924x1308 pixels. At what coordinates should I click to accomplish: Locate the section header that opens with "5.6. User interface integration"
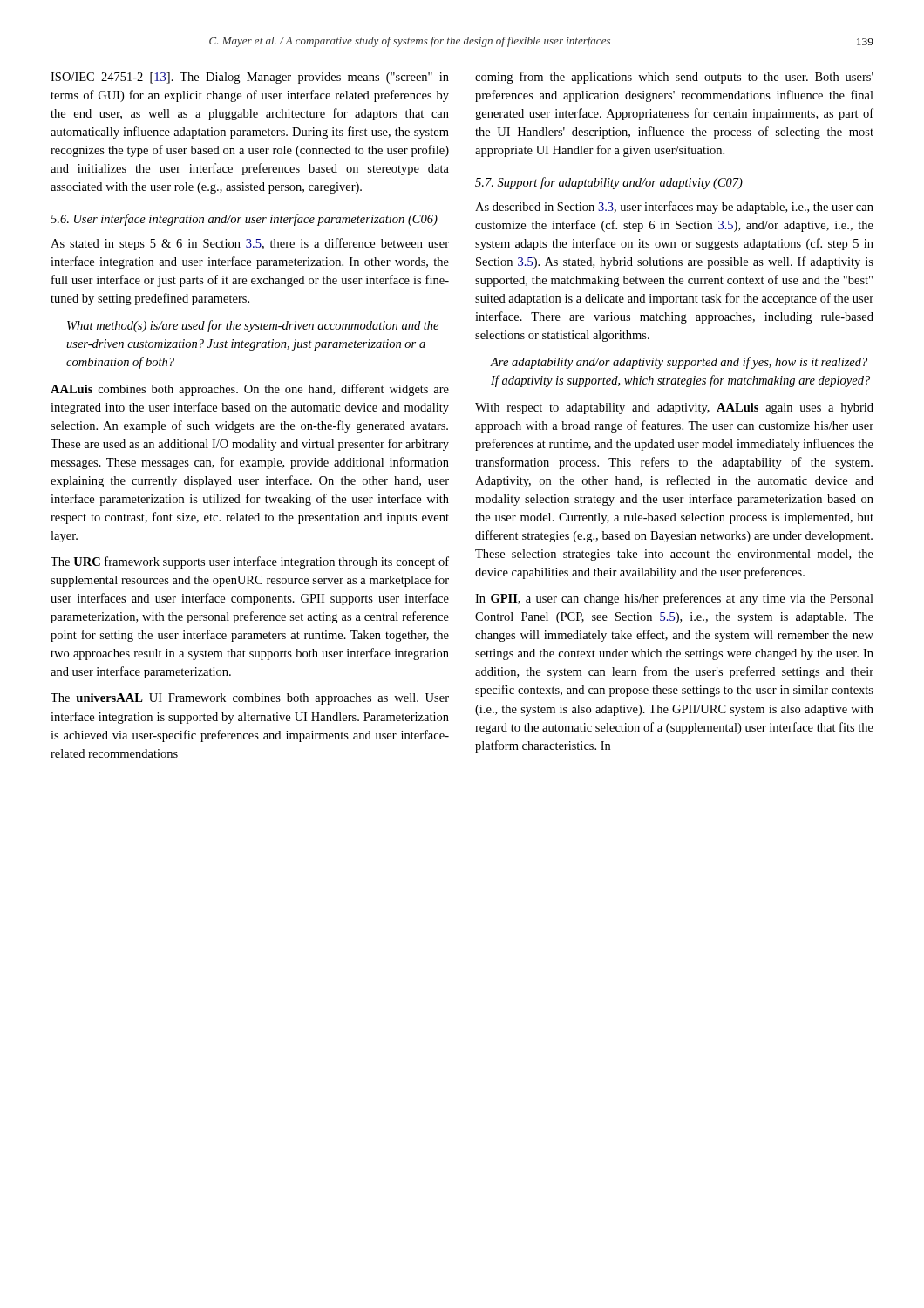tap(244, 219)
